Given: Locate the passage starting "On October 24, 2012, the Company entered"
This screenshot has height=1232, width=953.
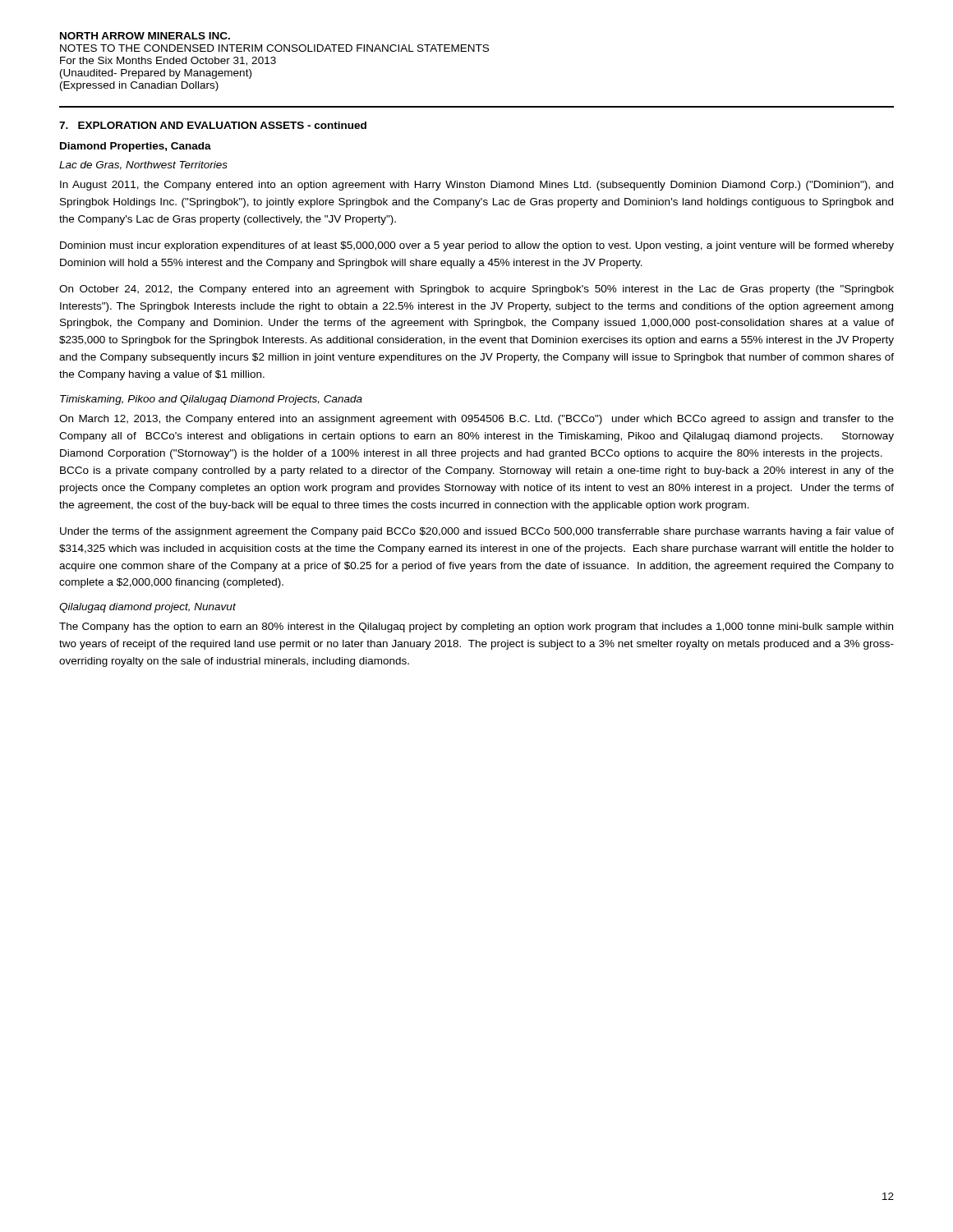Looking at the screenshot, I should coord(476,331).
